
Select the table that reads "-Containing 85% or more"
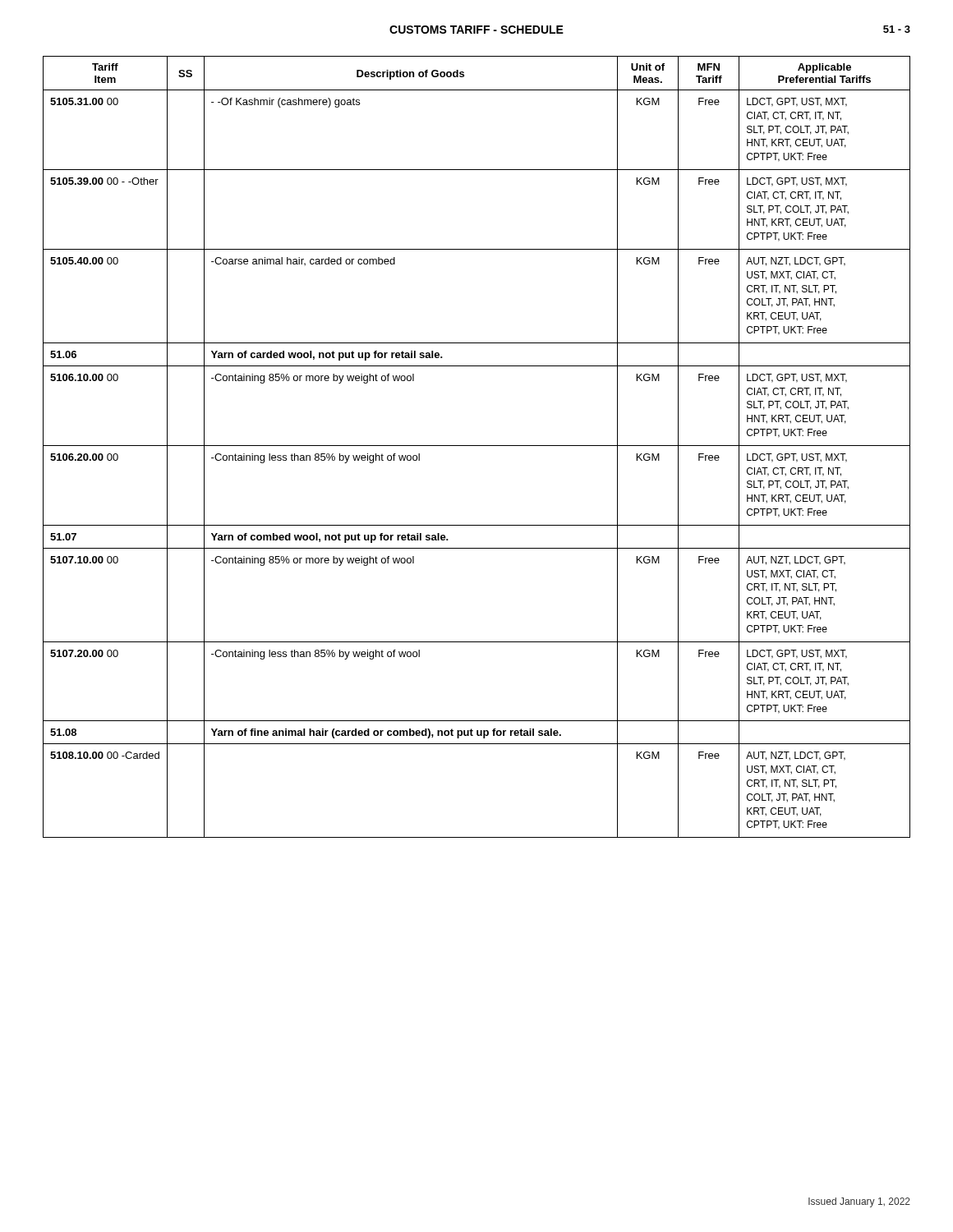pyautogui.click(x=476, y=447)
